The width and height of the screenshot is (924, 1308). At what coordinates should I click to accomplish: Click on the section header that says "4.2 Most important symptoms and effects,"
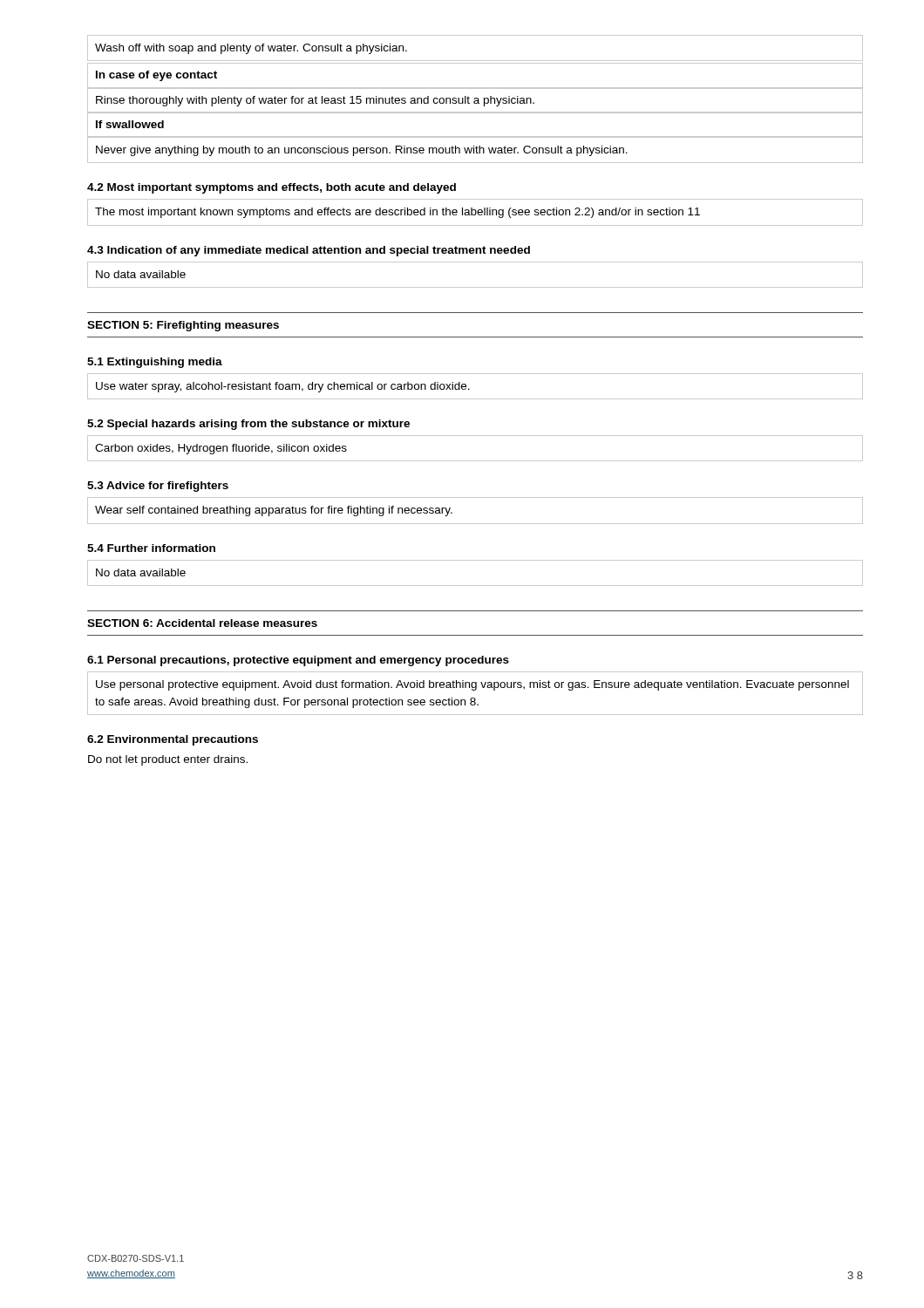click(x=272, y=187)
